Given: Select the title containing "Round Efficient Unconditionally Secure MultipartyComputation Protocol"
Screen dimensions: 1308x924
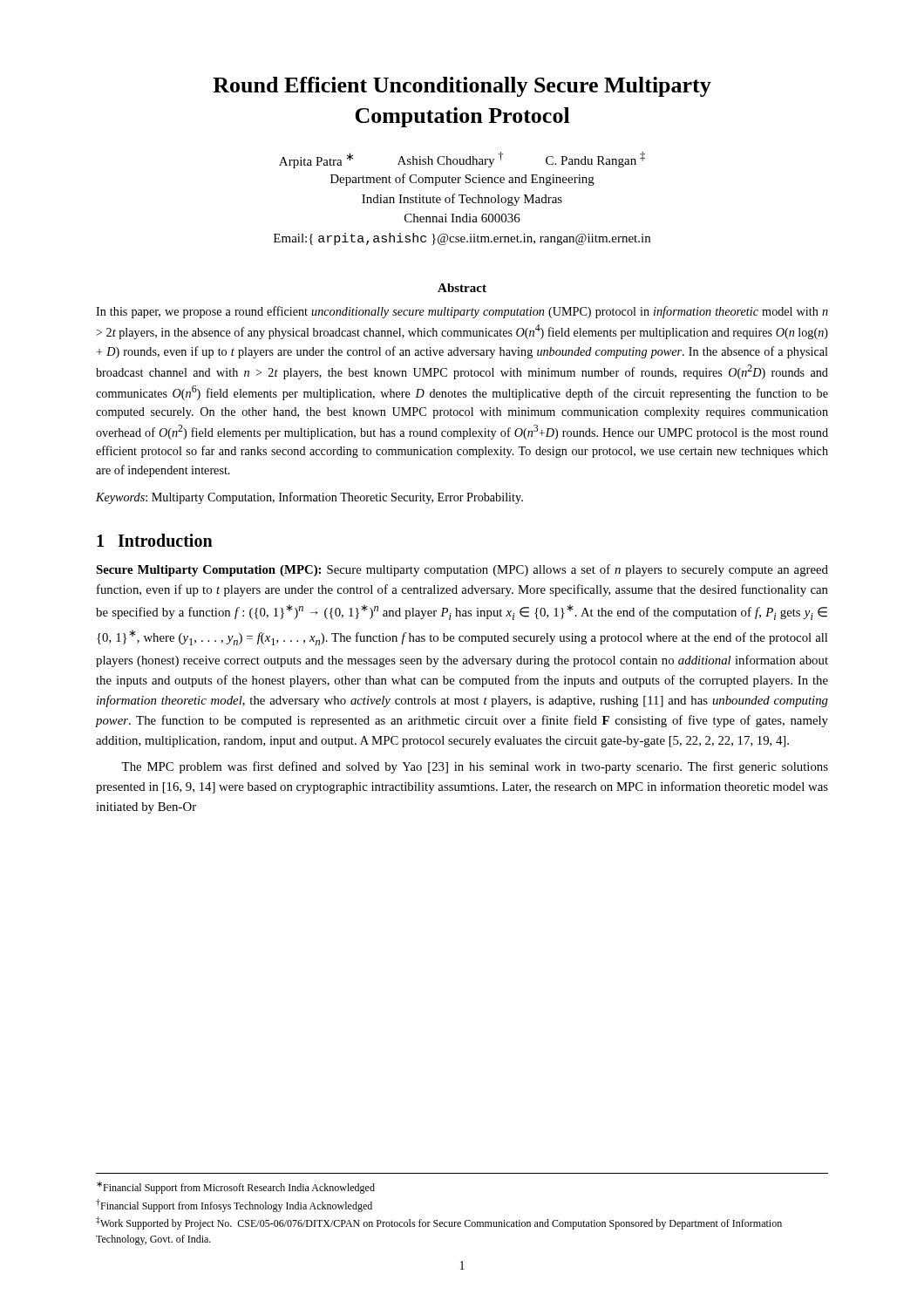Looking at the screenshot, I should click(x=462, y=100).
